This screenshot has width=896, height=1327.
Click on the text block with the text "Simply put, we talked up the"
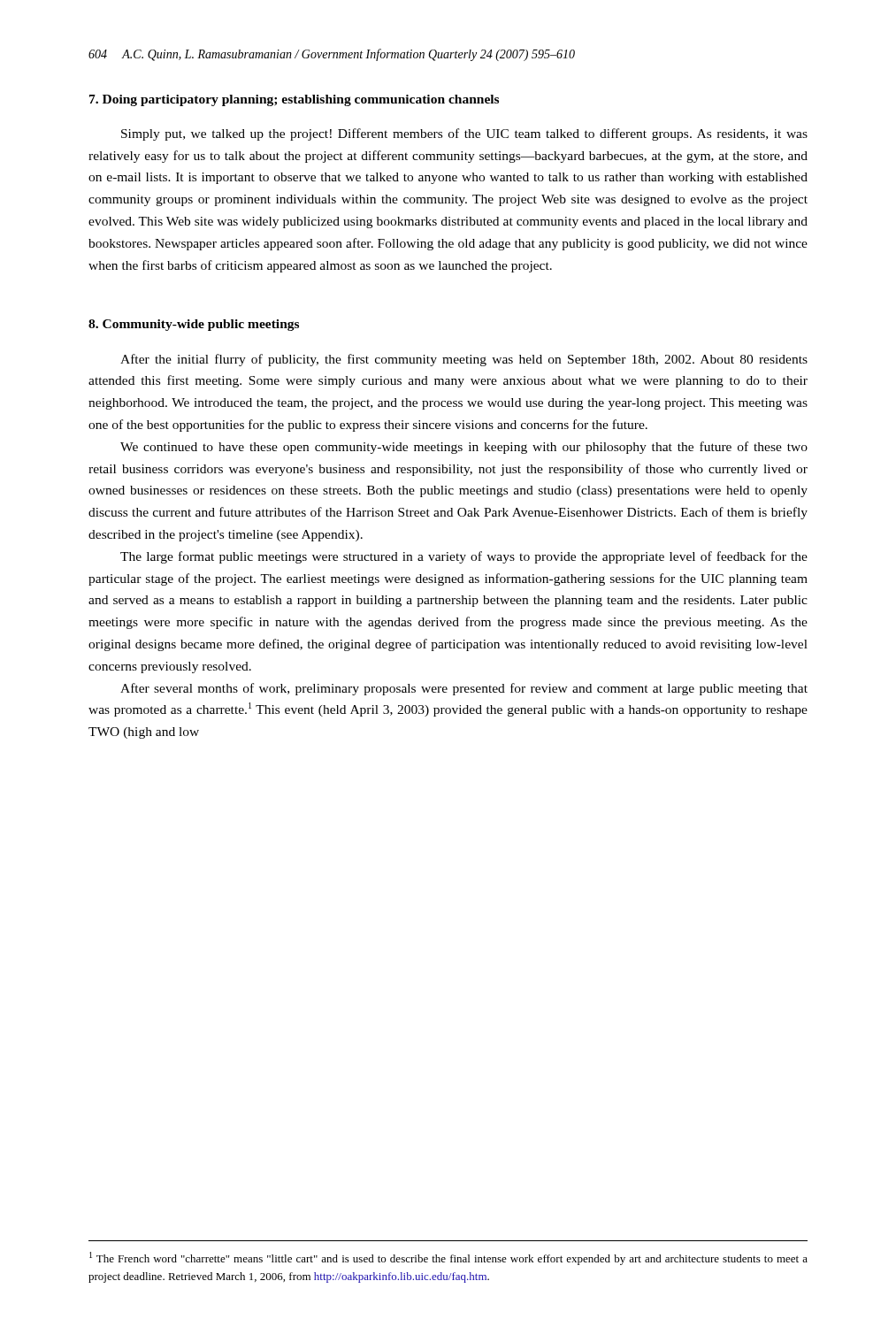point(448,199)
